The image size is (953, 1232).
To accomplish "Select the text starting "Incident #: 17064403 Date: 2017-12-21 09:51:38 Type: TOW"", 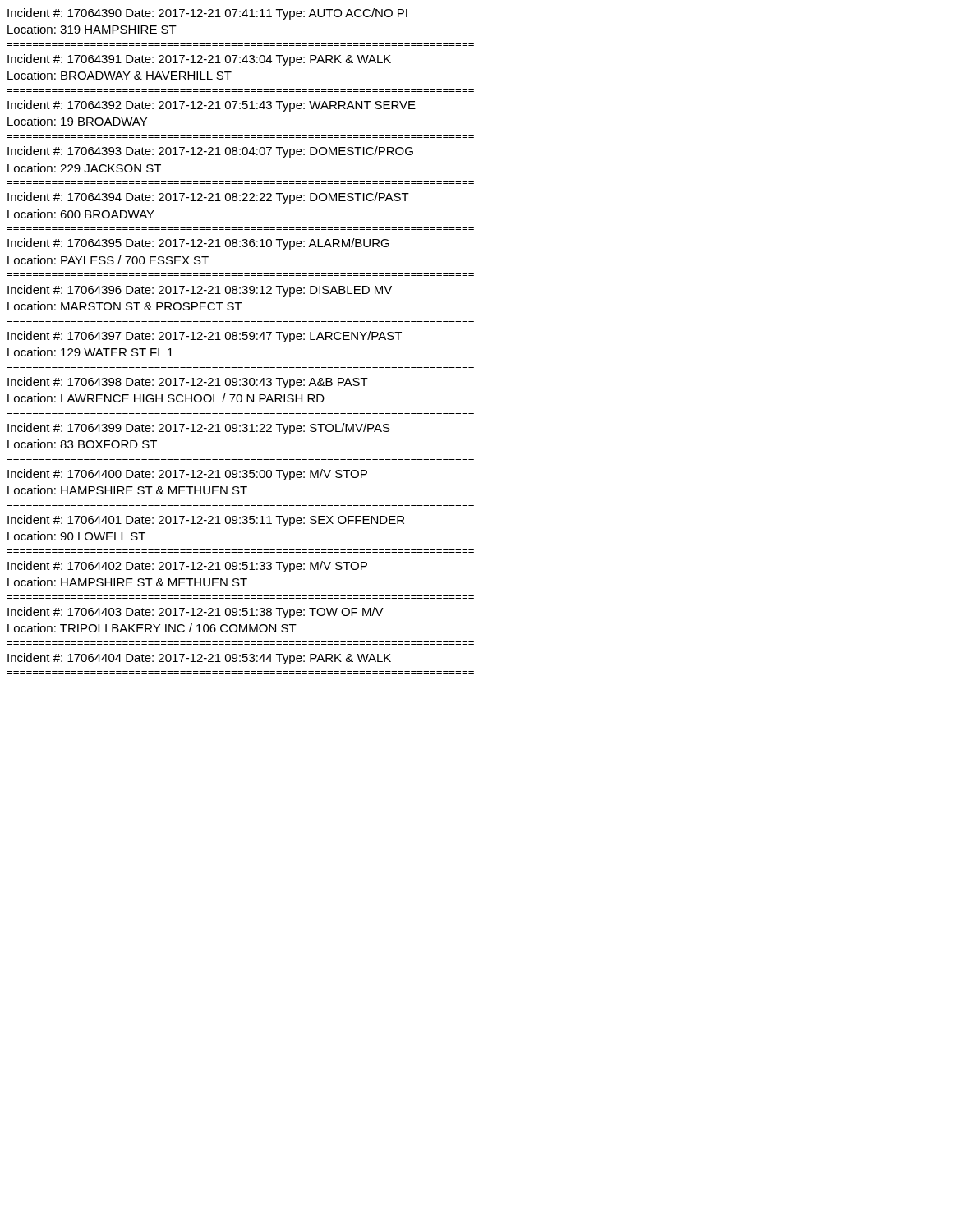I will (x=196, y=613).
